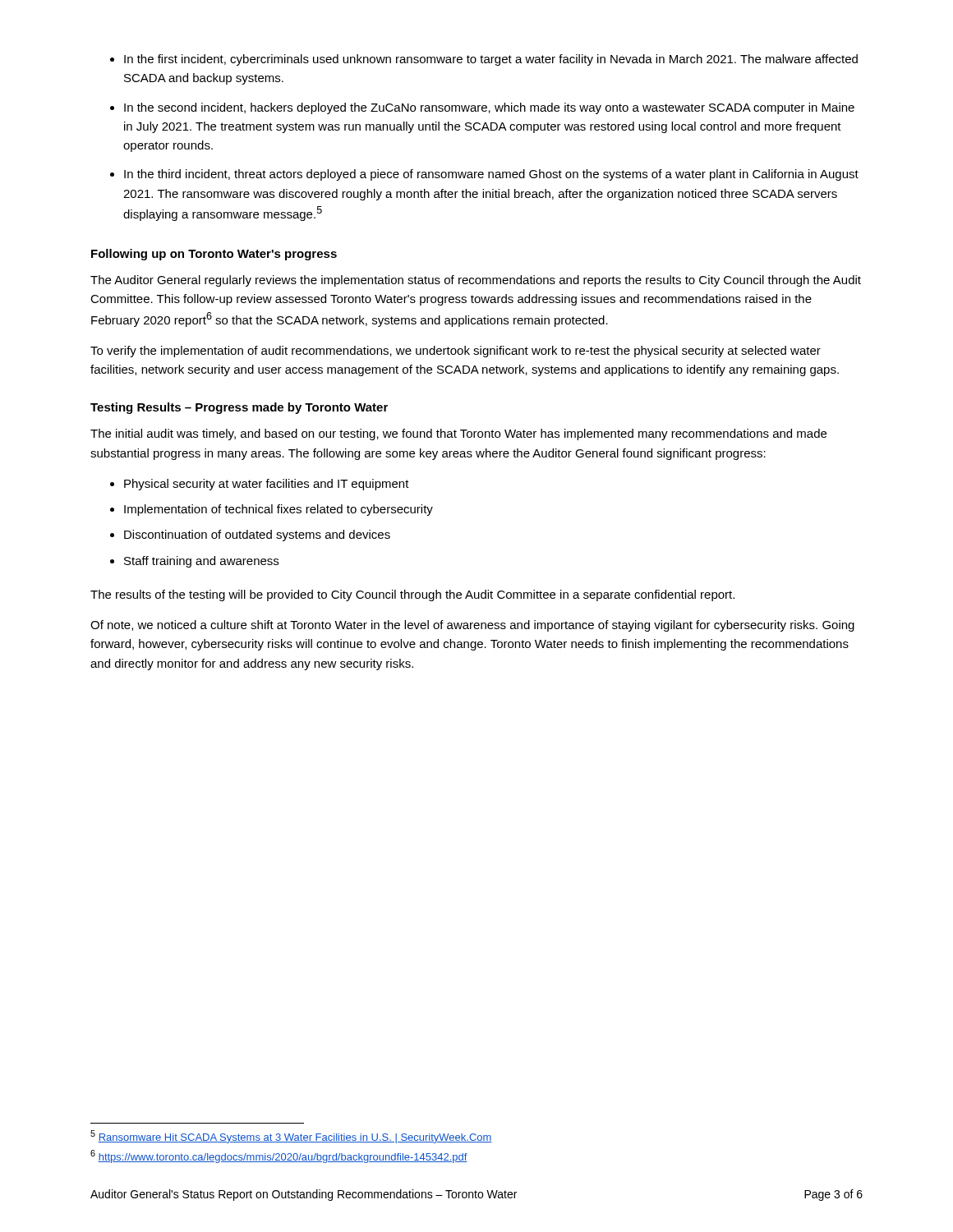Viewport: 953px width, 1232px height.
Task: Point to the text block starting "In the first incident, cybercriminals used unknown"
Action: point(485,136)
